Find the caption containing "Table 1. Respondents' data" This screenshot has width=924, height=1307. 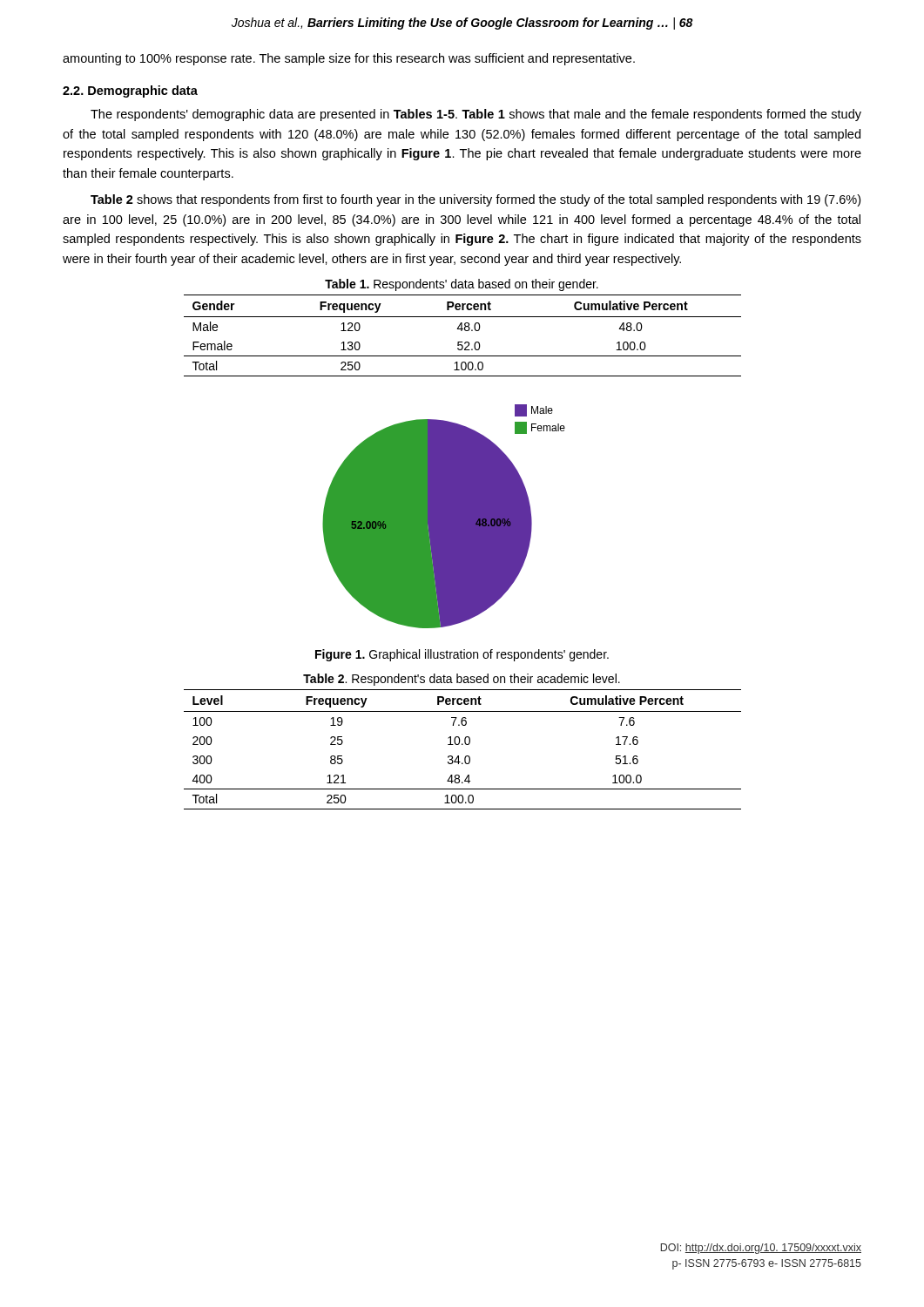click(x=462, y=284)
